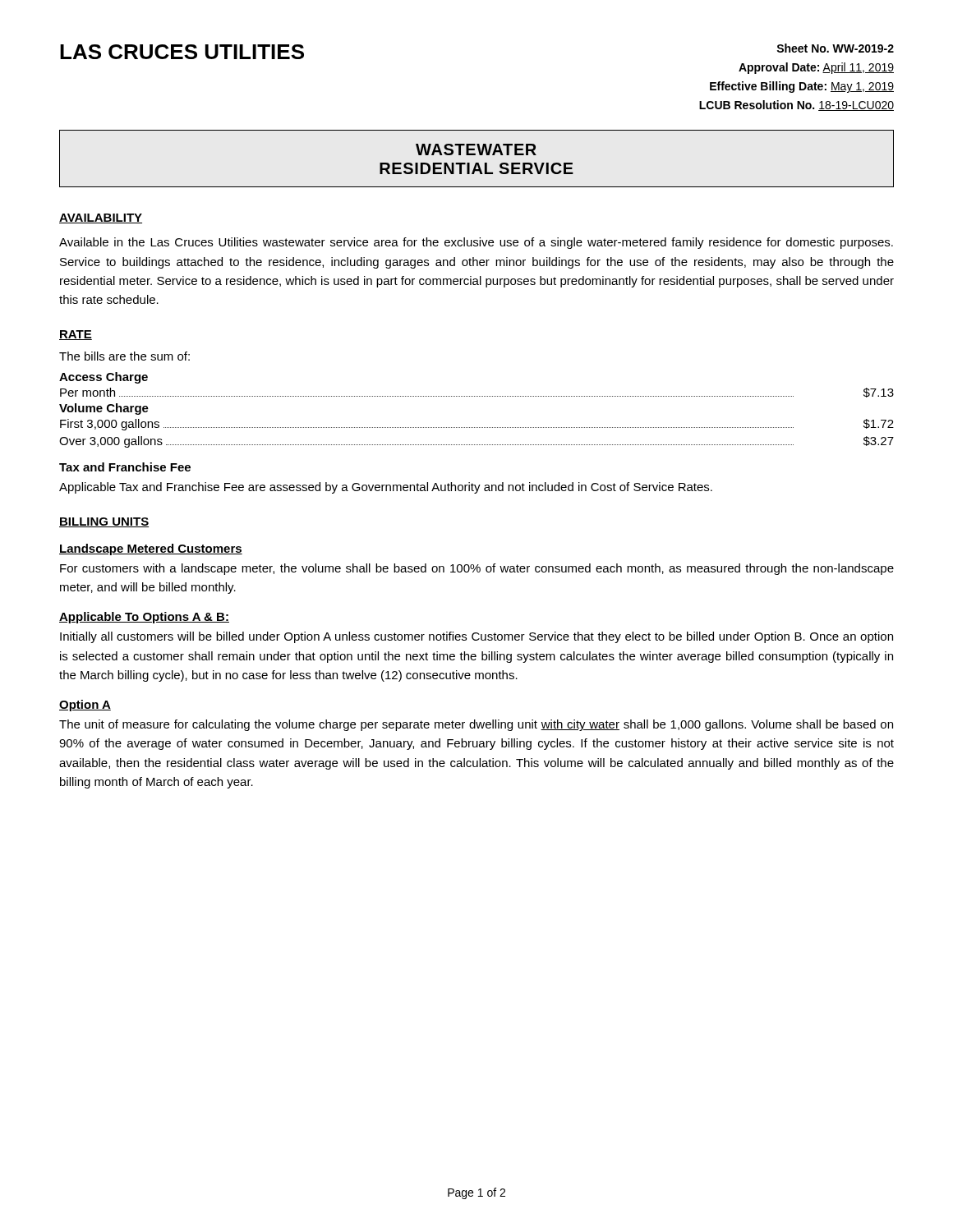Viewport: 953px width, 1232px height.
Task: Find the text starting "For customers with a"
Action: pos(476,577)
